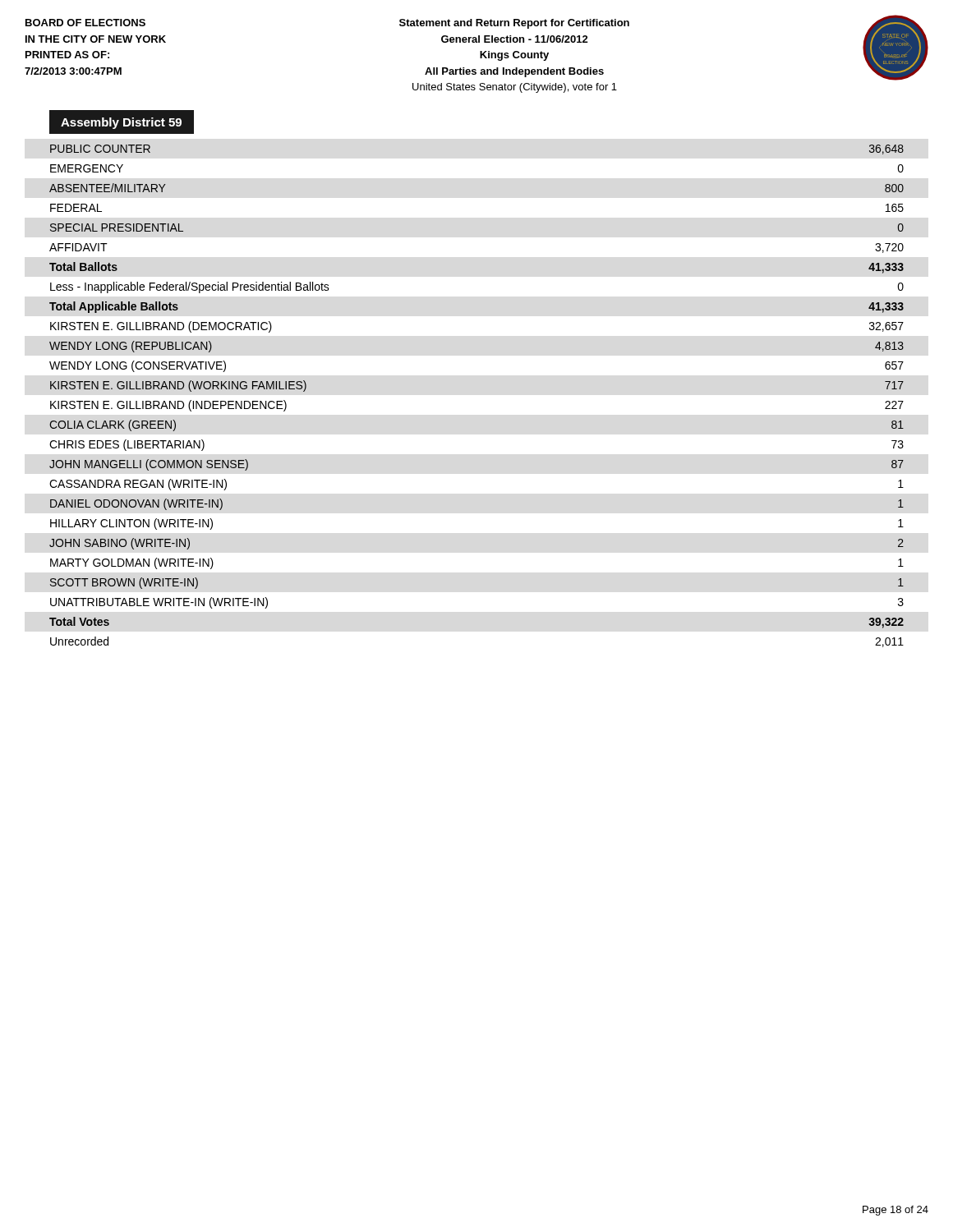The width and height of the screenshot is (953, 1232).
Task: Click on the table containing "KIRSTEN E. GILLIBRAND (WORKING"
Action: tap(476, 395)
